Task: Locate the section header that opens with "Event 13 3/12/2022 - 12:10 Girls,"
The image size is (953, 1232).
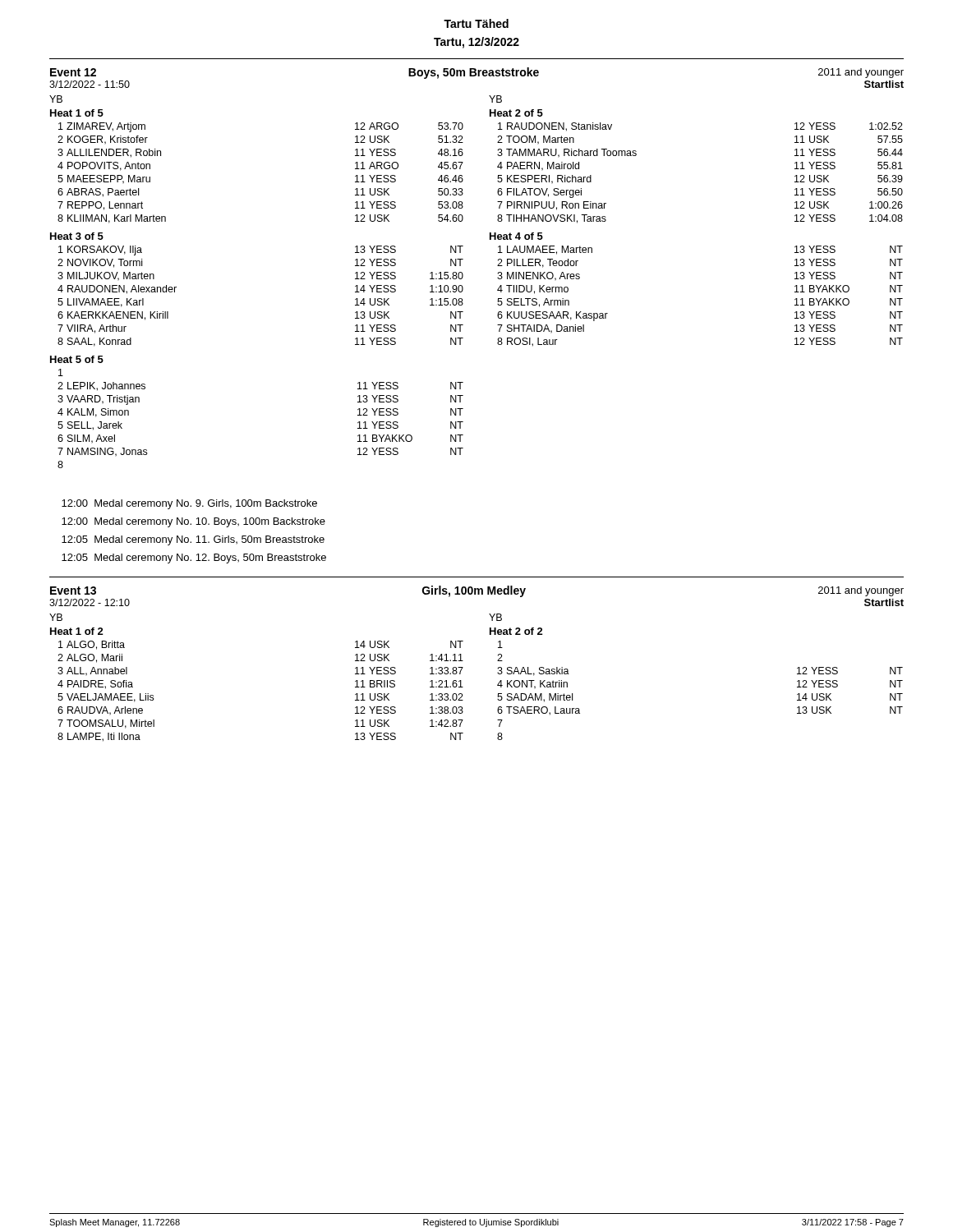Action: [476, 596]
